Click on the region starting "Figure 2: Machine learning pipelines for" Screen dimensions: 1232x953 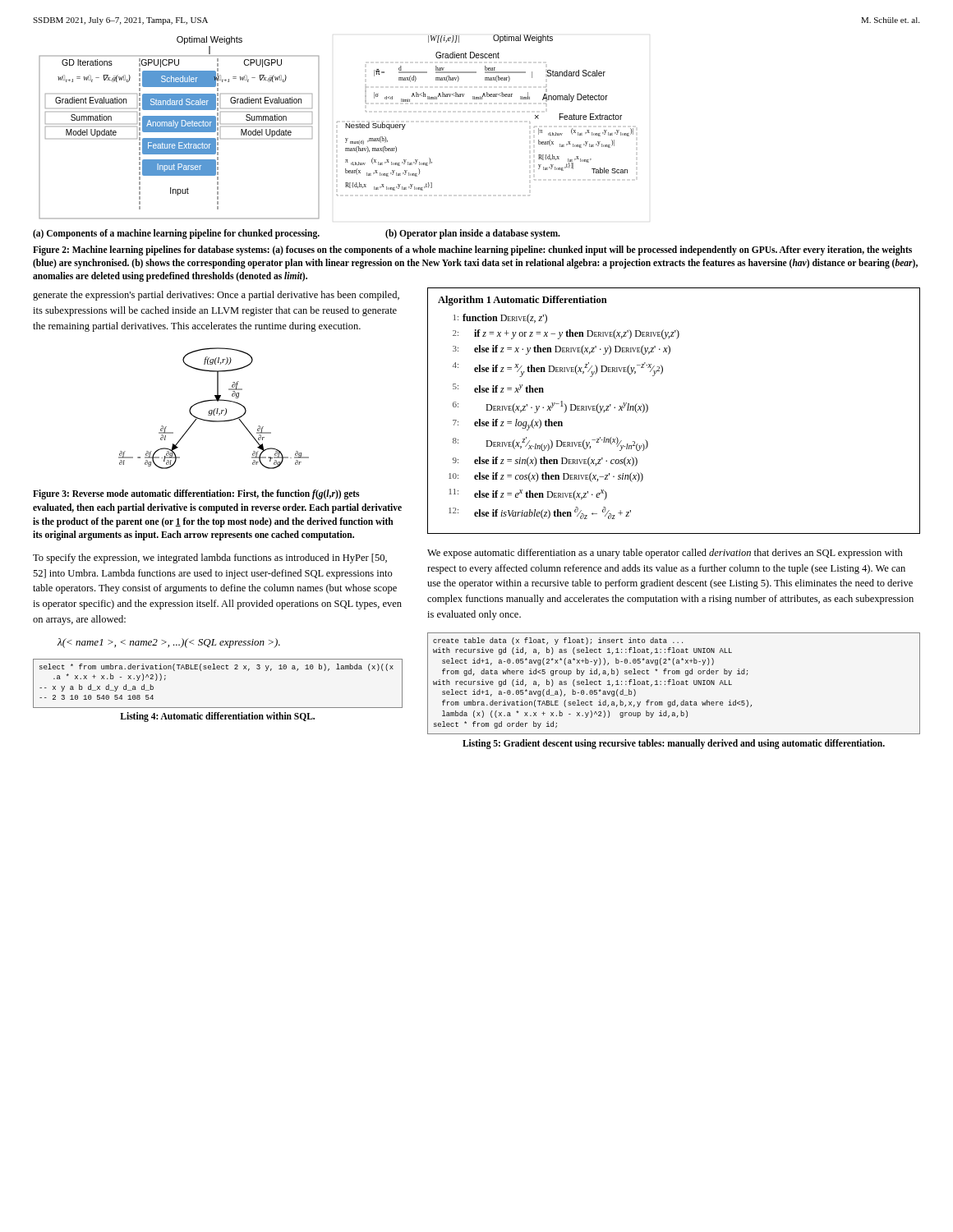click(475, 263)
